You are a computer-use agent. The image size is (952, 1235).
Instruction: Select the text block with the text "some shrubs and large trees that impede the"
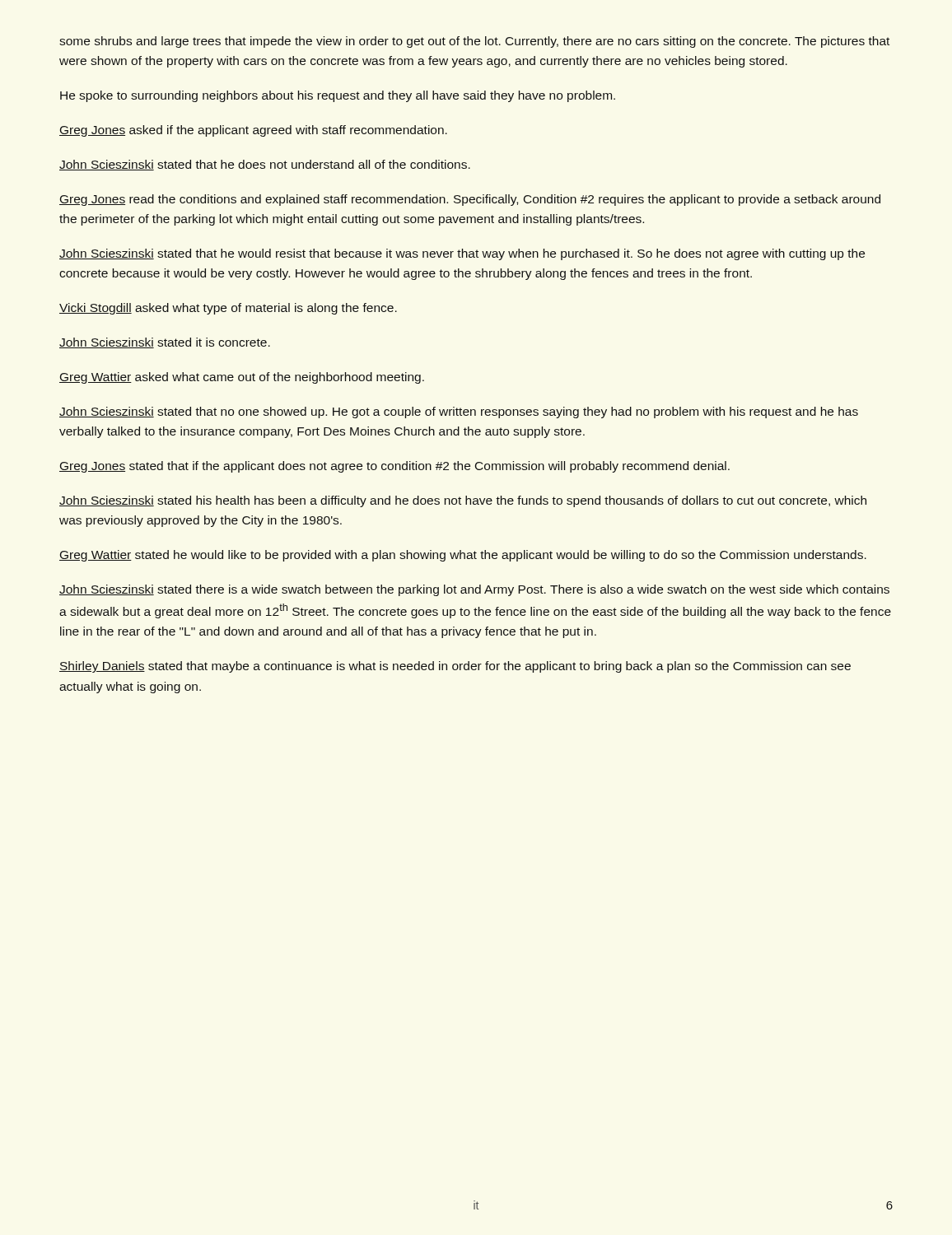[475, 51]
